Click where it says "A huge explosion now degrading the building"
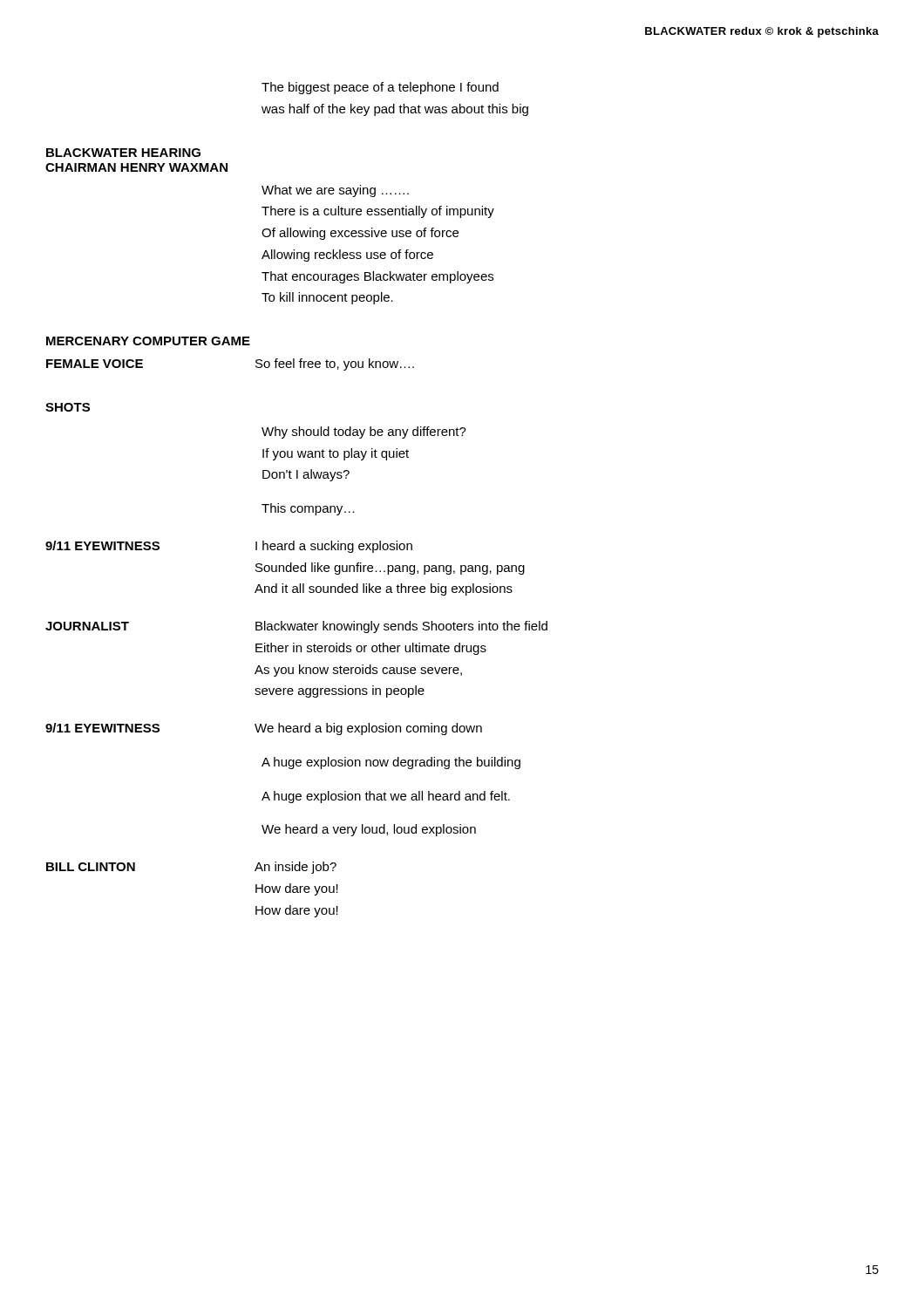 pyautogui.click(x=391, y=761)
